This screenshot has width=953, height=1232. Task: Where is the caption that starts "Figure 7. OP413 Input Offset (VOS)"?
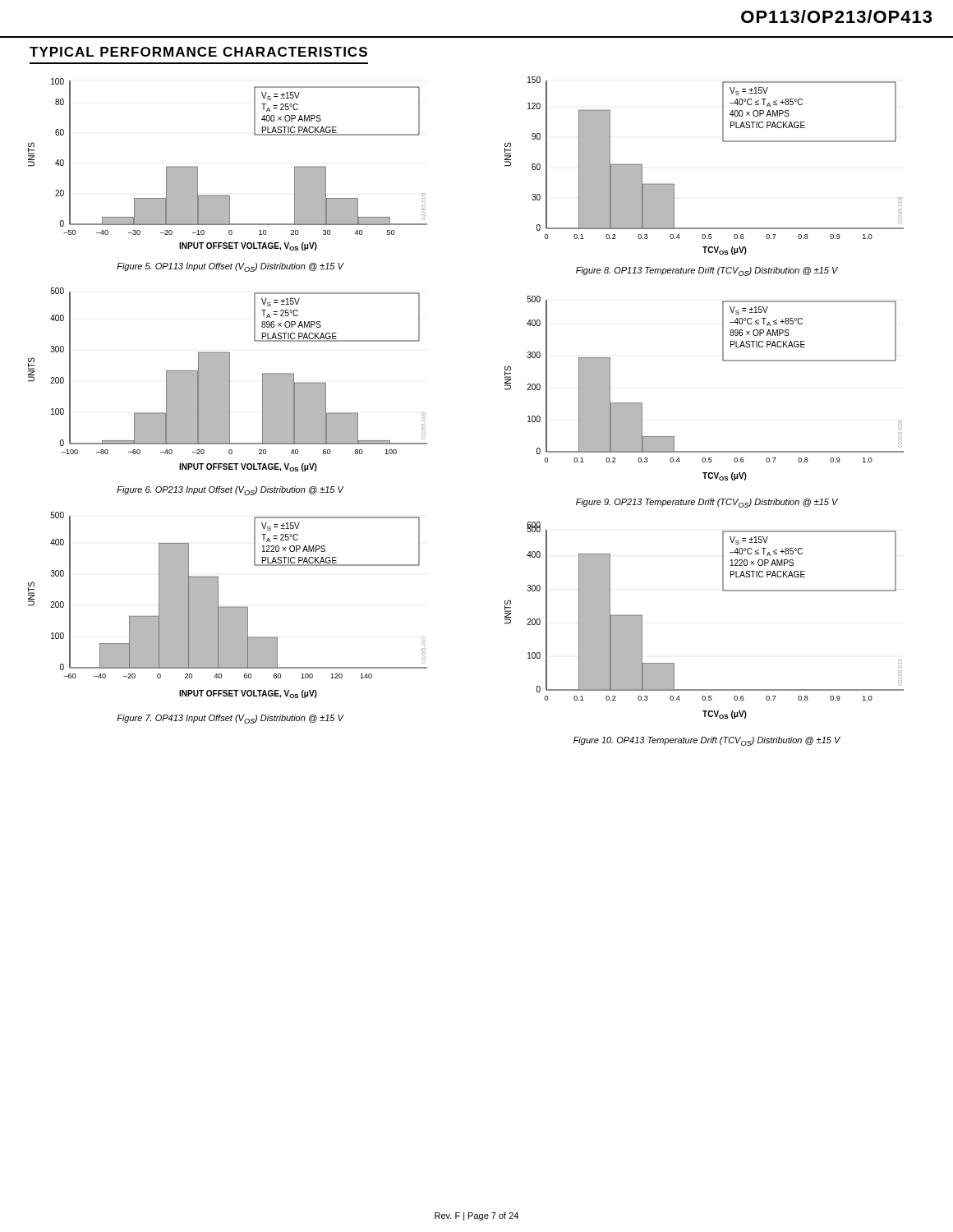point(230,719)
